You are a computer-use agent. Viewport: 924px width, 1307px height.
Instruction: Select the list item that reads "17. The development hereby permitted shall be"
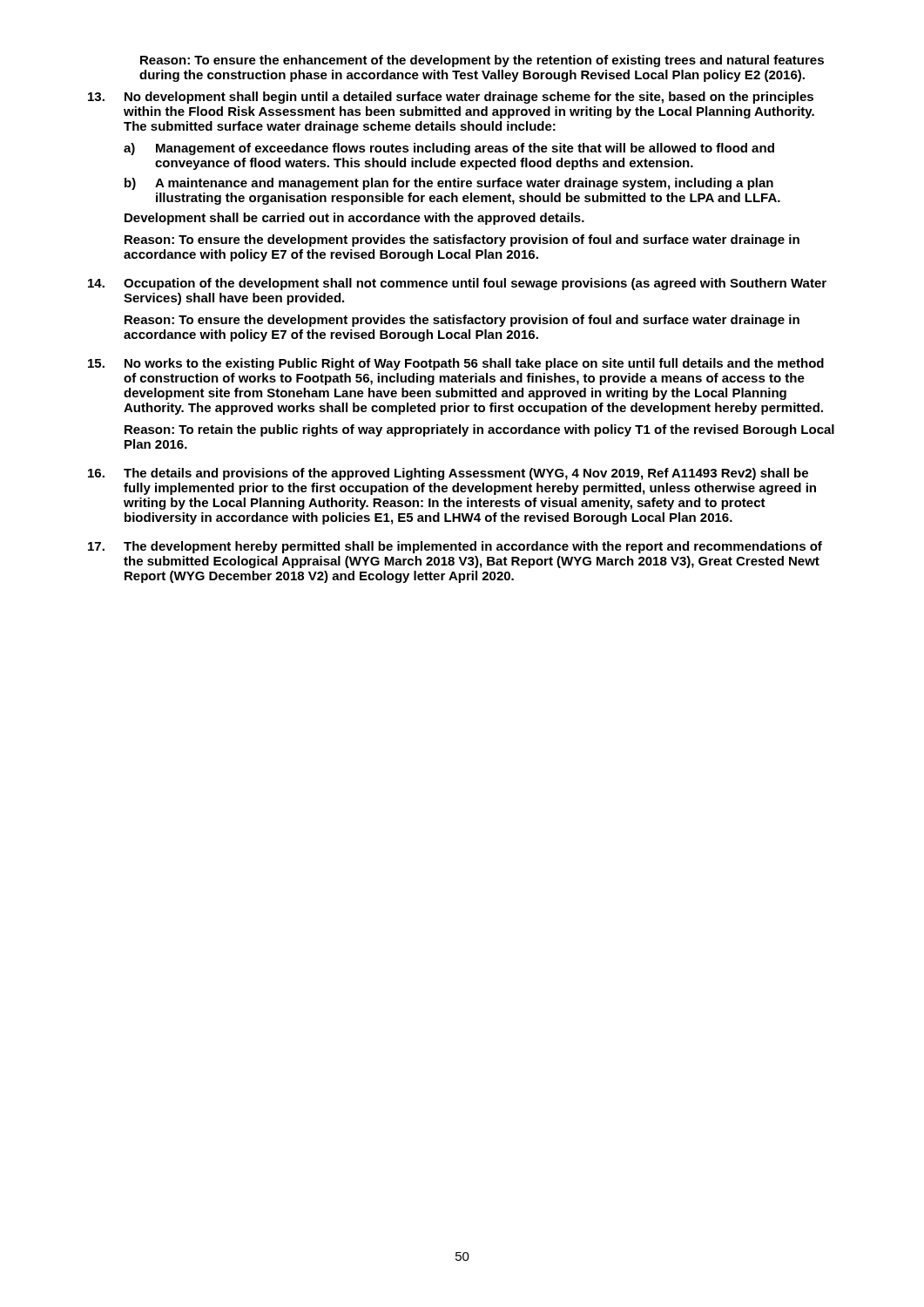click(462, 564)
